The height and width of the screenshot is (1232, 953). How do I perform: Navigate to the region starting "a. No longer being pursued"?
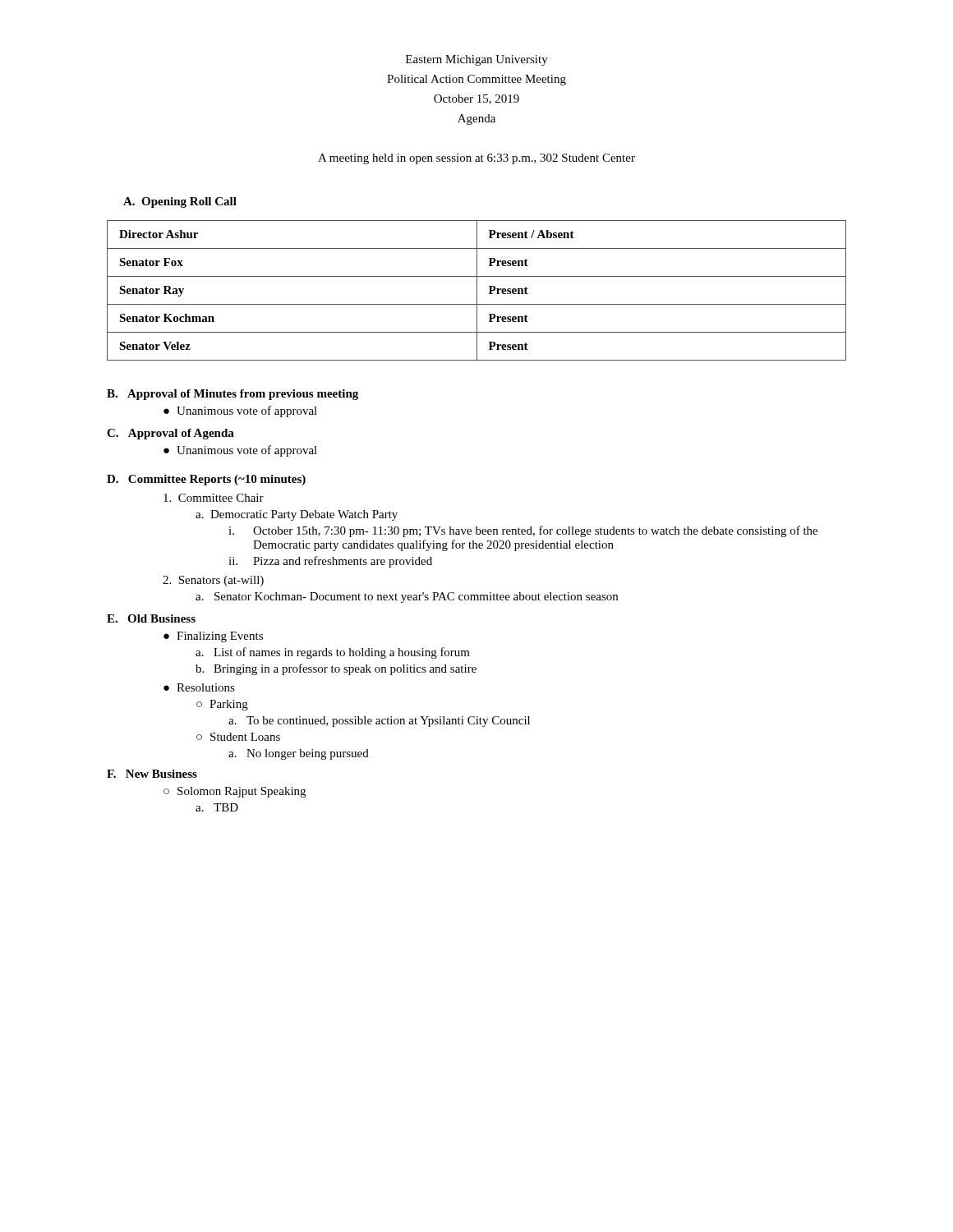pyautogui.click(x=299, y=754)
